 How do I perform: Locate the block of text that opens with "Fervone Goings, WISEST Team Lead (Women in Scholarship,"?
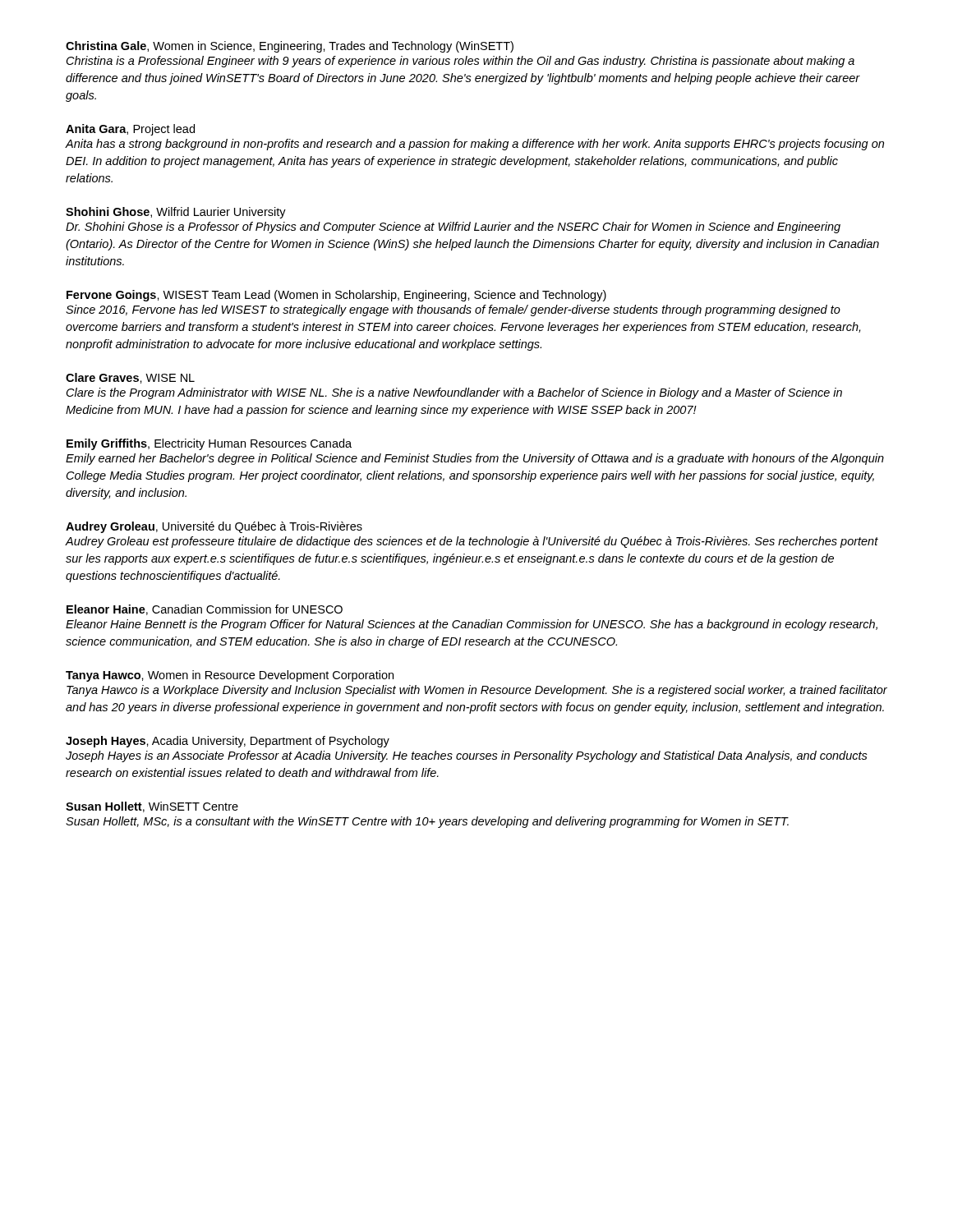[x=476, y=321]
